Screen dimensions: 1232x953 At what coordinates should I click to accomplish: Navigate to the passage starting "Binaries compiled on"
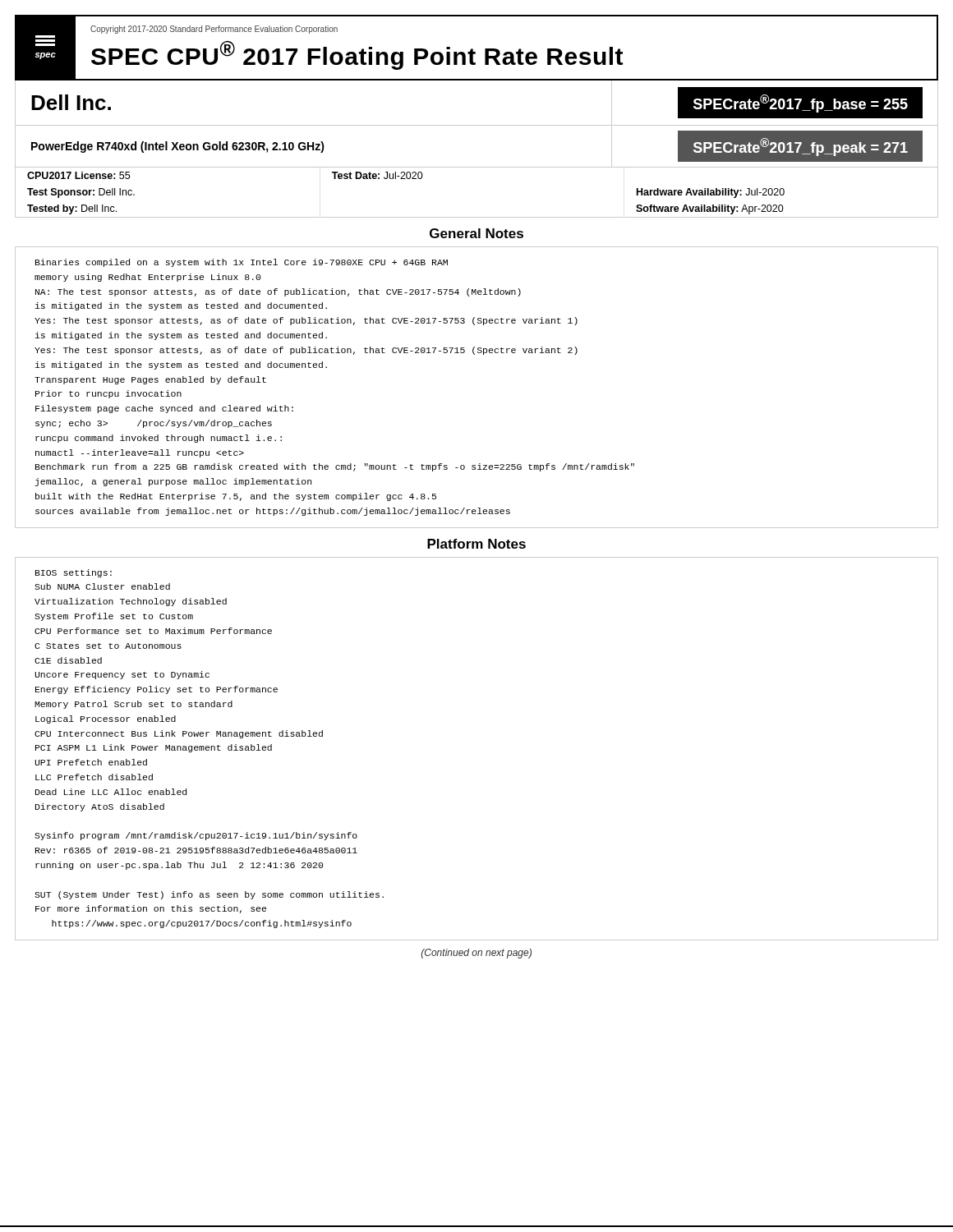point(242,263)
